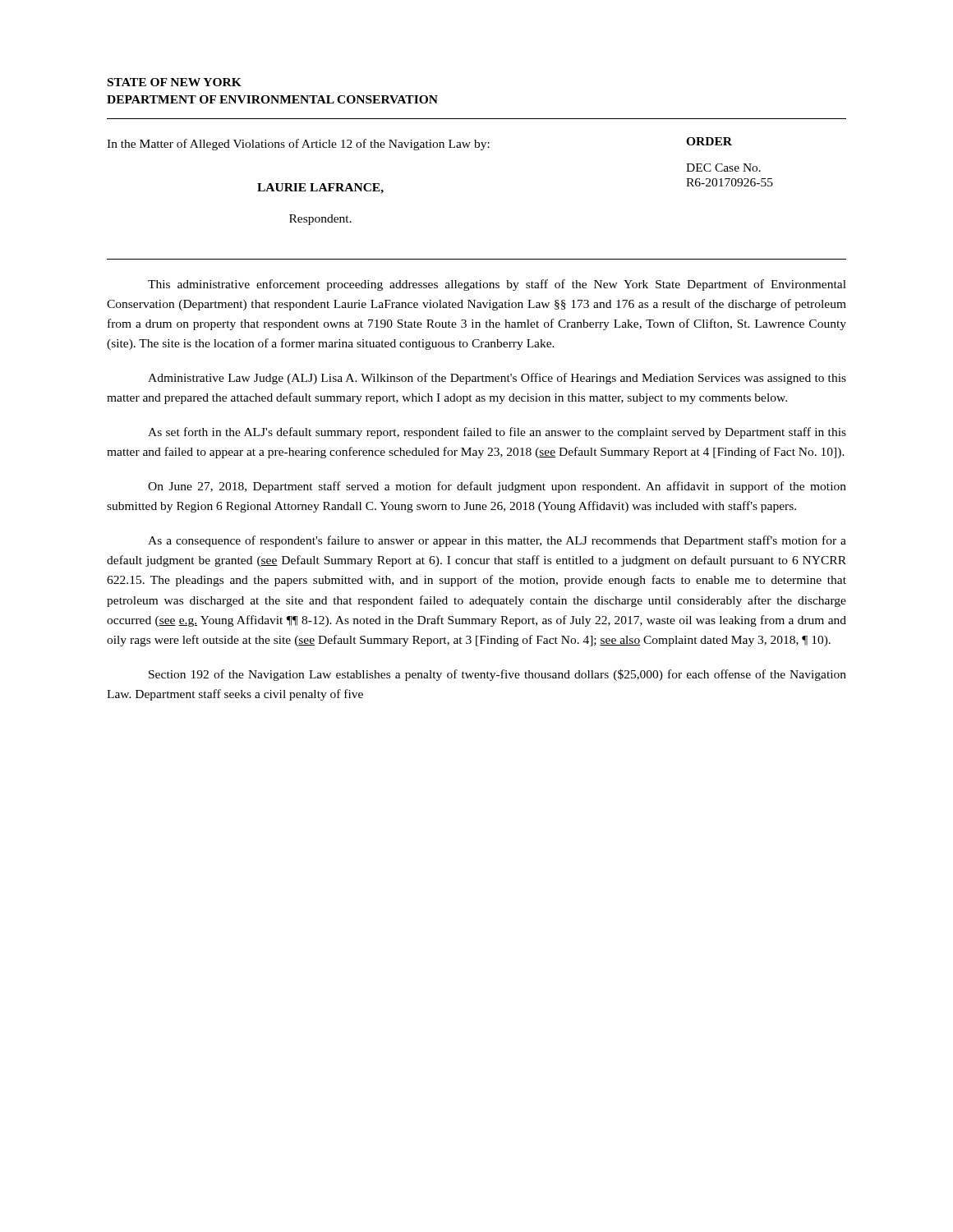Image resolution: width=953 pixels, height=1232 pixels.
Task: Where is the passage that starts "In the Matter of Alleged Violations of Article"?
Action: click(x=320, y=181)
